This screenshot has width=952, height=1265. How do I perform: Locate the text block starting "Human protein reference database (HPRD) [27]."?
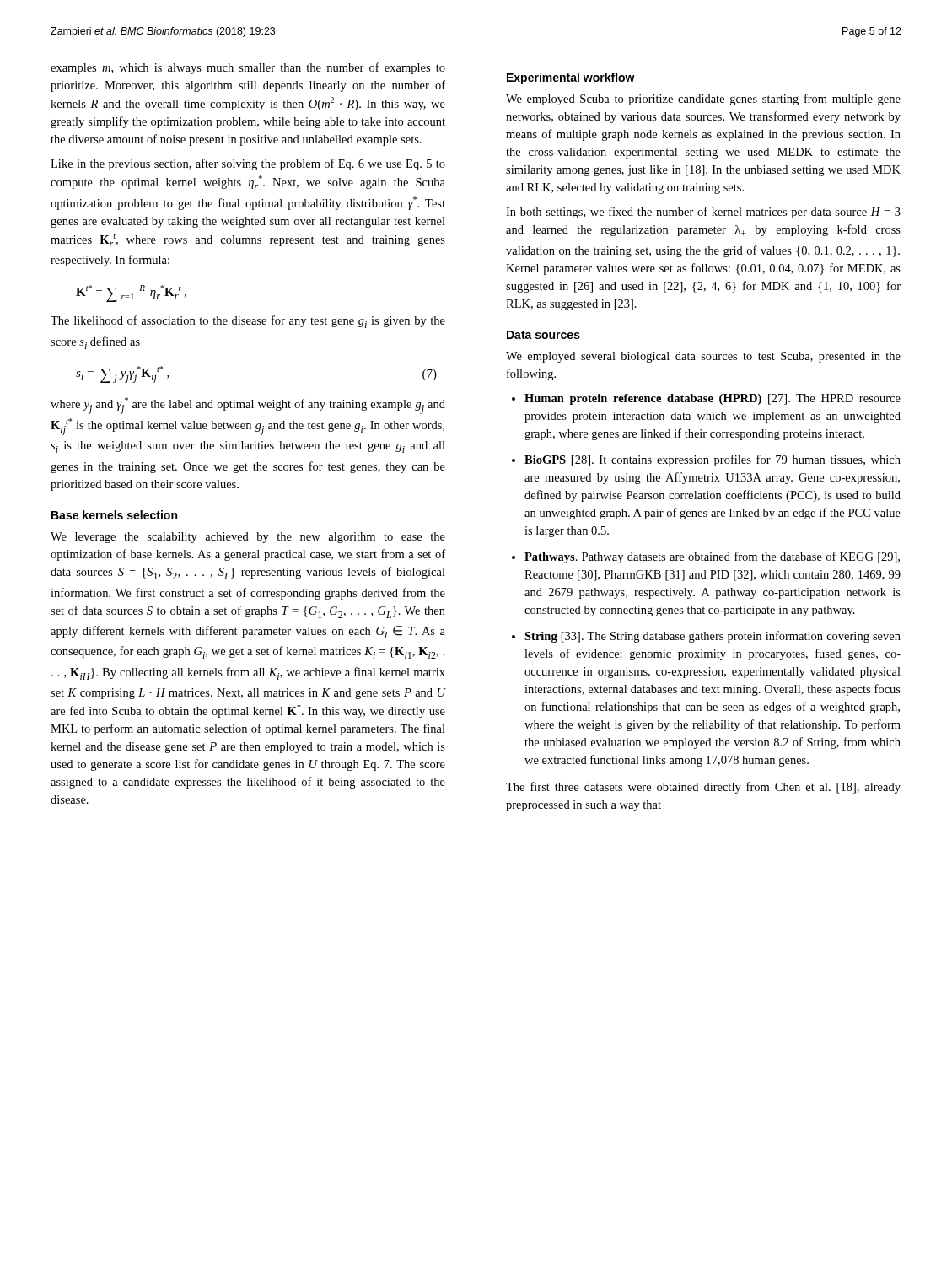click(x=713, y=416)
